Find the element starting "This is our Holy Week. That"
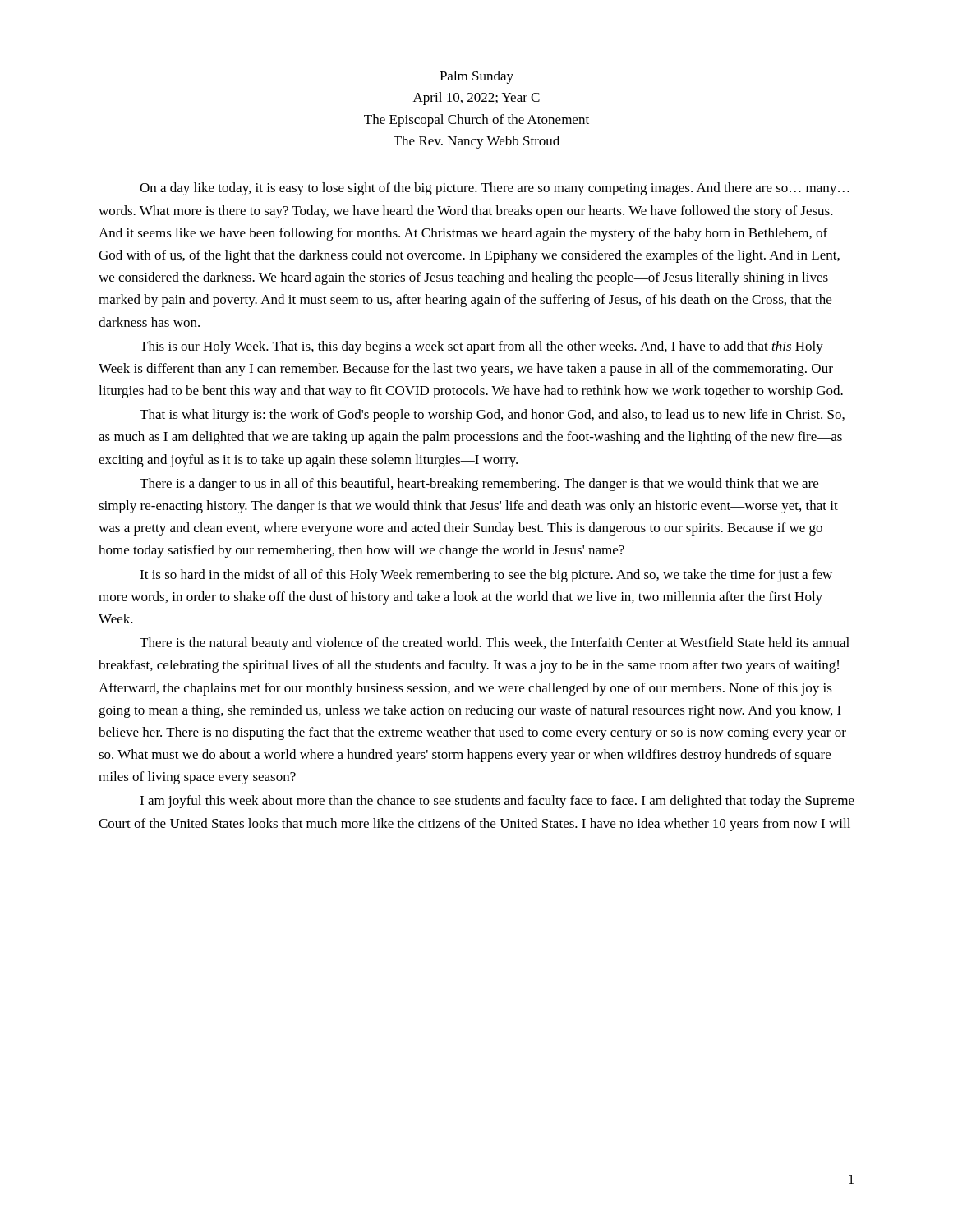This screenshot has height=1232, width=953. (x=476, y=368)
